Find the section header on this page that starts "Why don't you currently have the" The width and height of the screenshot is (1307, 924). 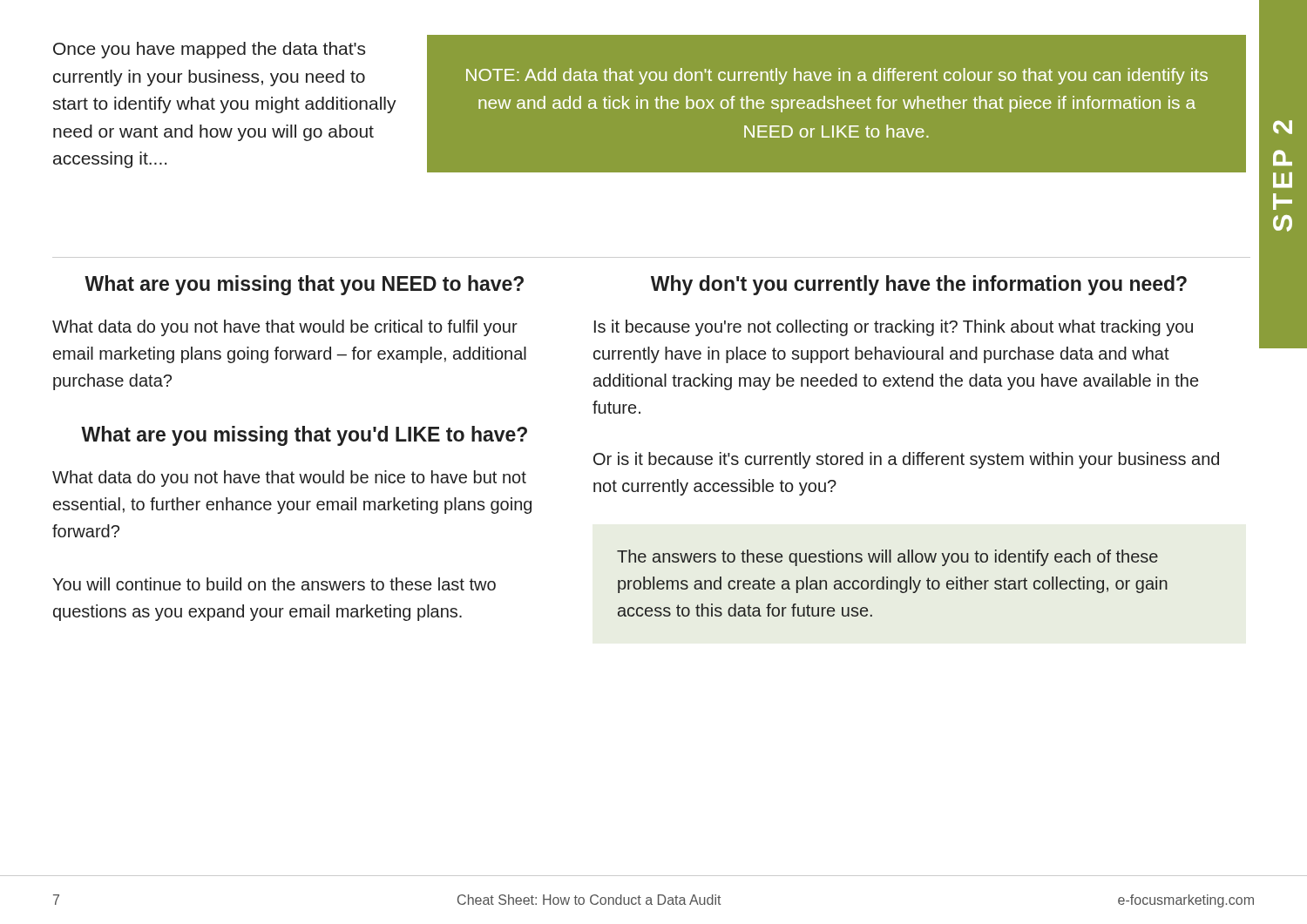[x=919, y=284]
